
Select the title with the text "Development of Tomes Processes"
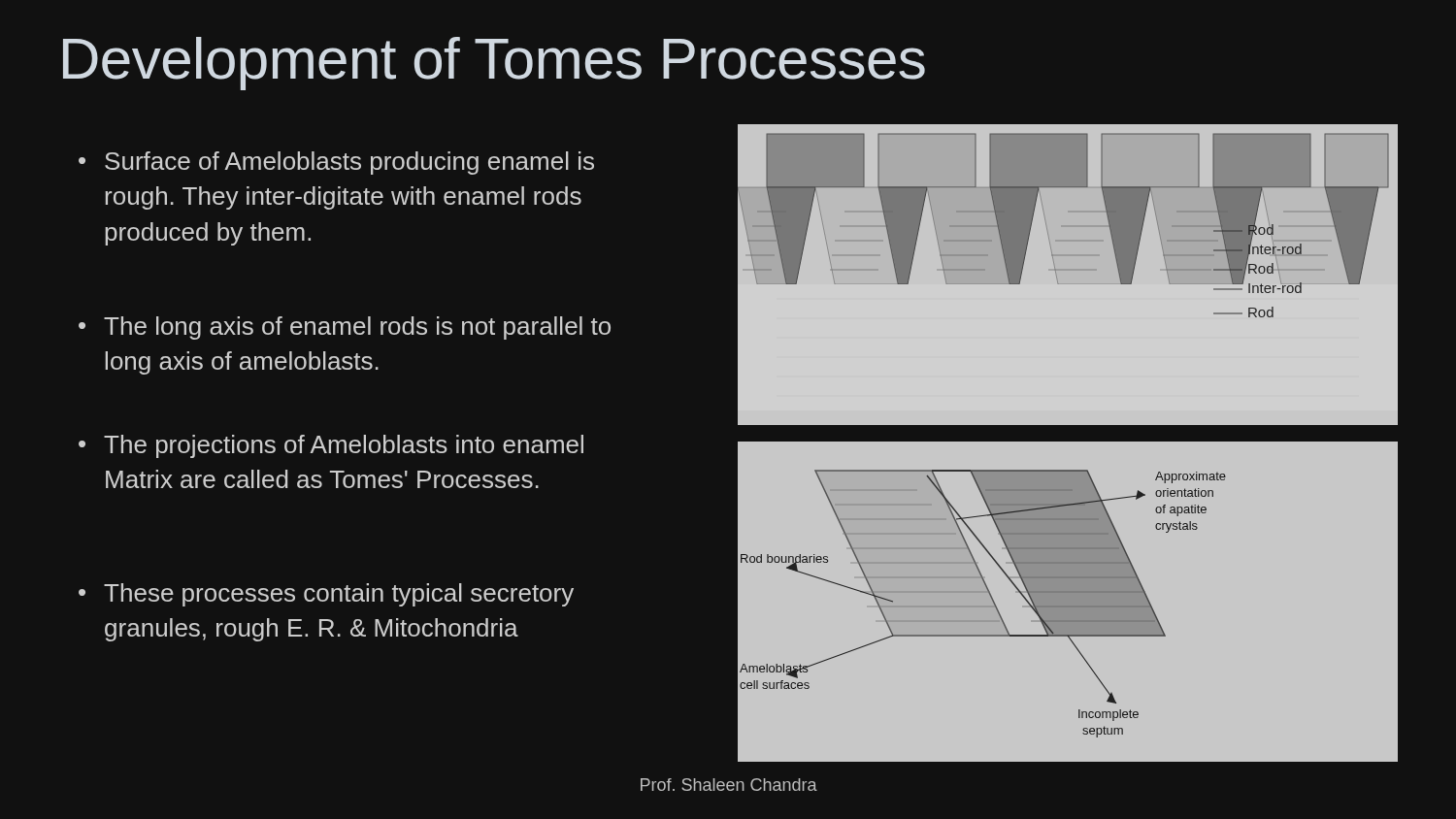click(492, 59)
